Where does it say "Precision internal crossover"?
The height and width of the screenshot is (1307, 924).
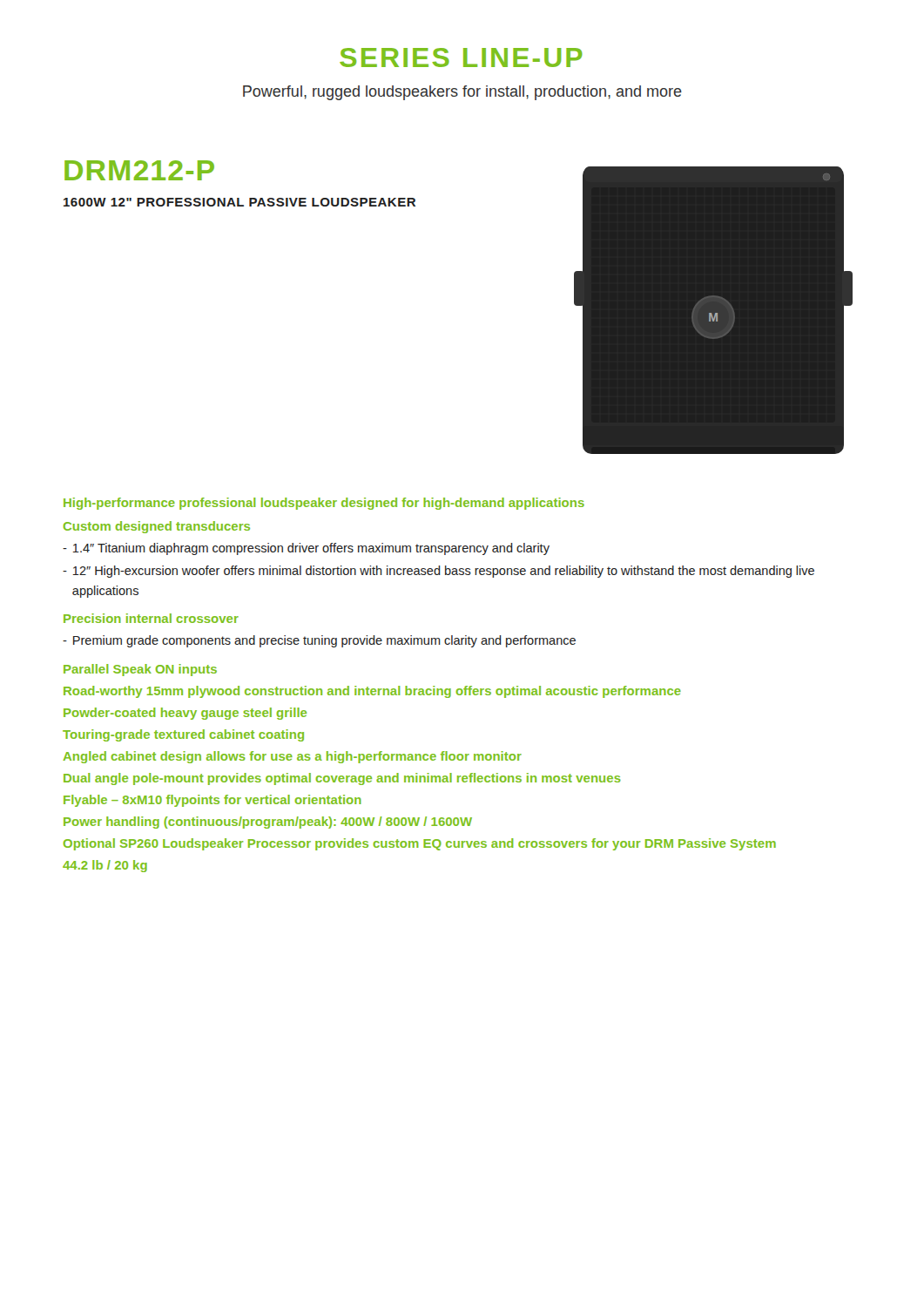point(151,619)
